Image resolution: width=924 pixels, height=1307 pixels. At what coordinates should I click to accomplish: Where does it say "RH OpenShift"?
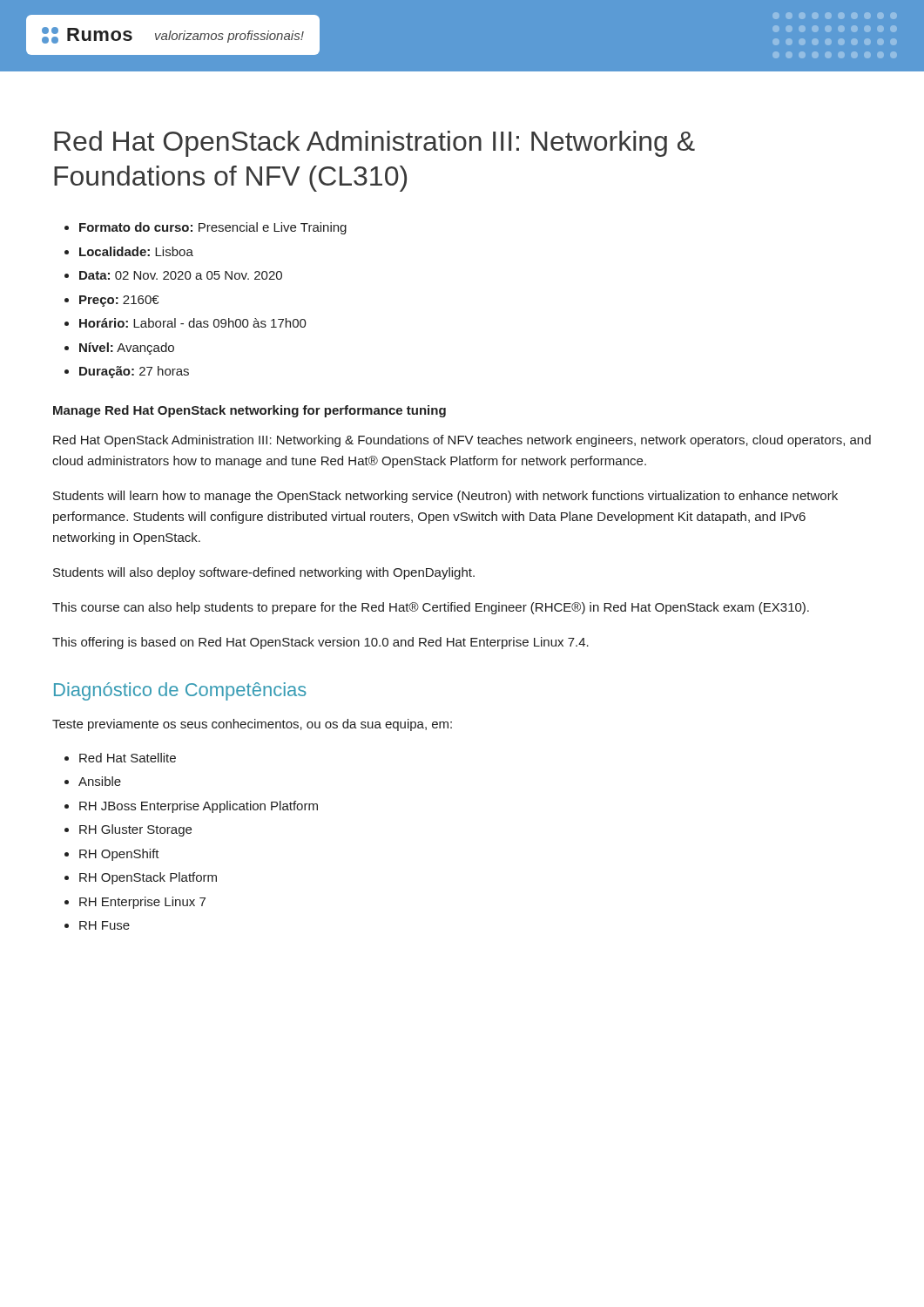coord(119,853)
